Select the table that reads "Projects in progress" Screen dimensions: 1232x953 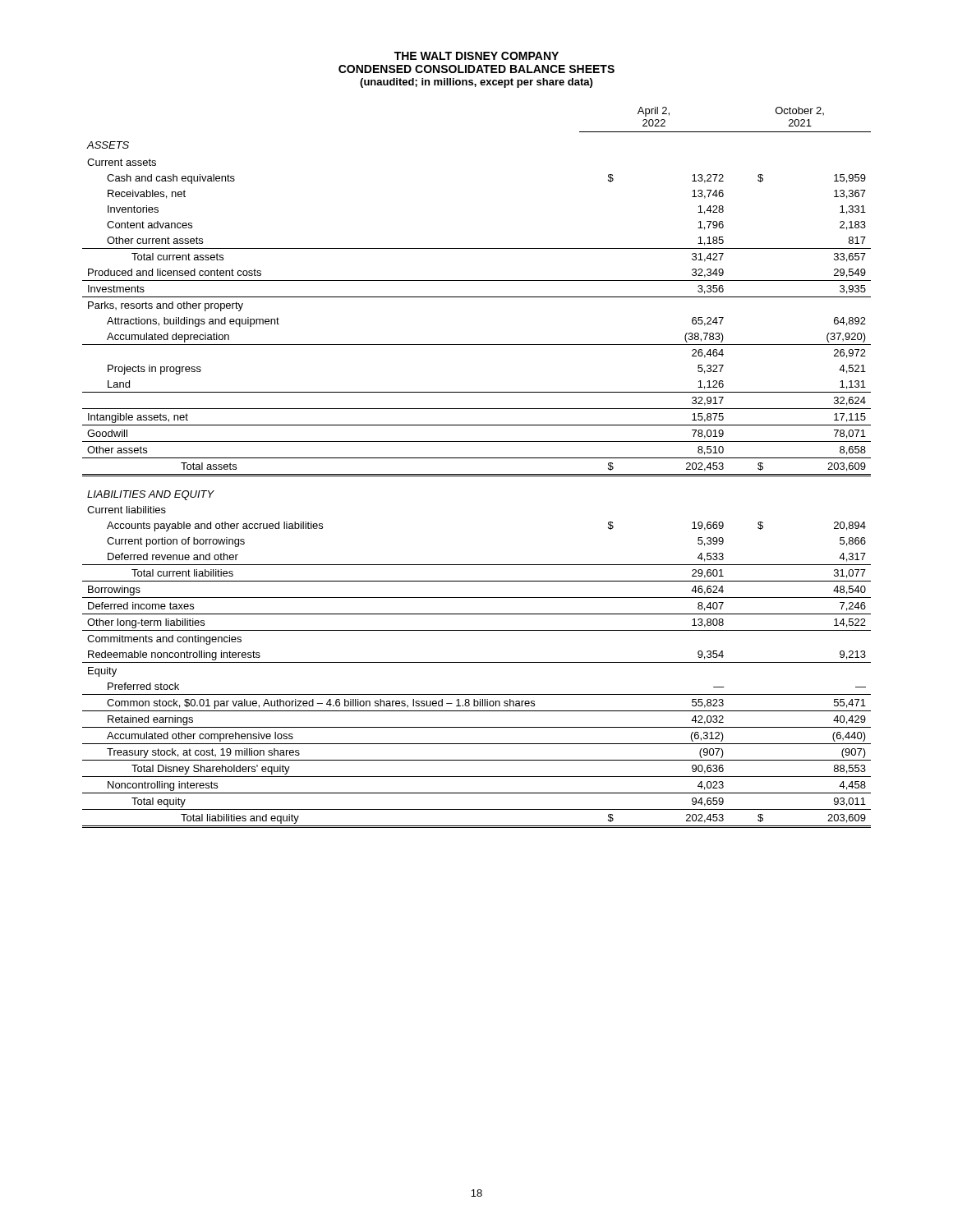click(x=476, y=465)
